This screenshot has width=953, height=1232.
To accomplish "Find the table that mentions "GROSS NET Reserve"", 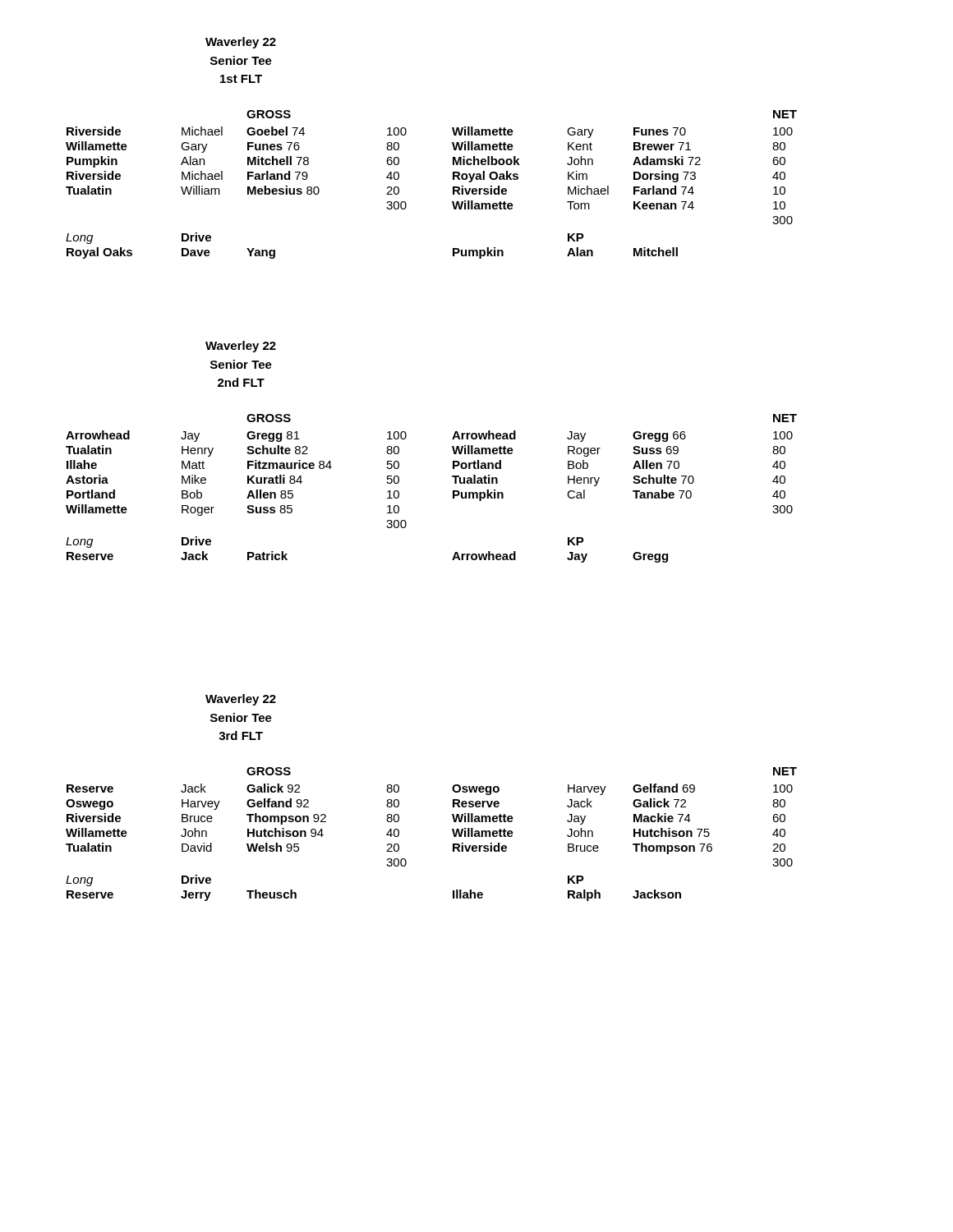I will coord(476,832).
